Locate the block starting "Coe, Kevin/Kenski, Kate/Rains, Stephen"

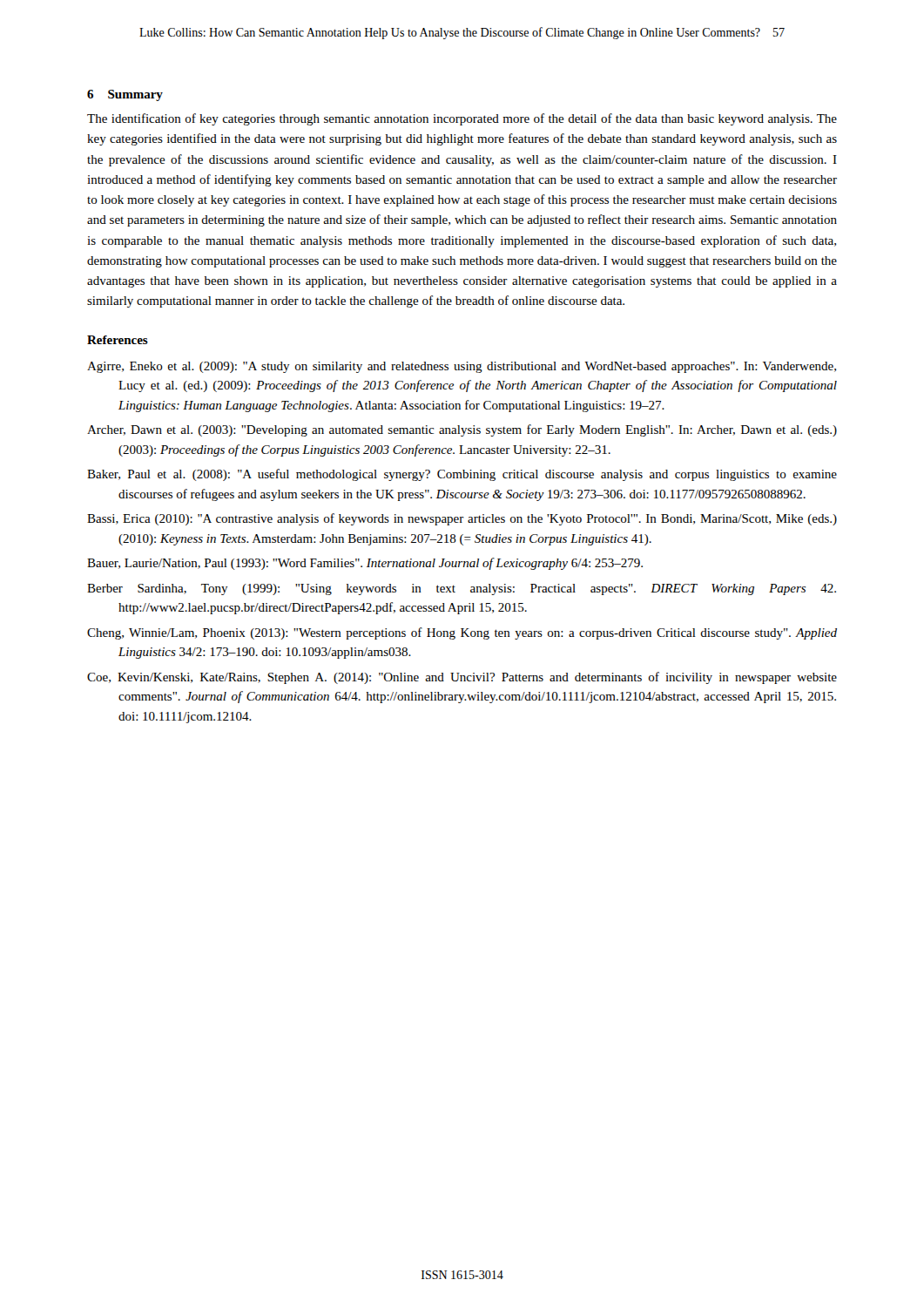pyautogui.click(x=462, y=696)
